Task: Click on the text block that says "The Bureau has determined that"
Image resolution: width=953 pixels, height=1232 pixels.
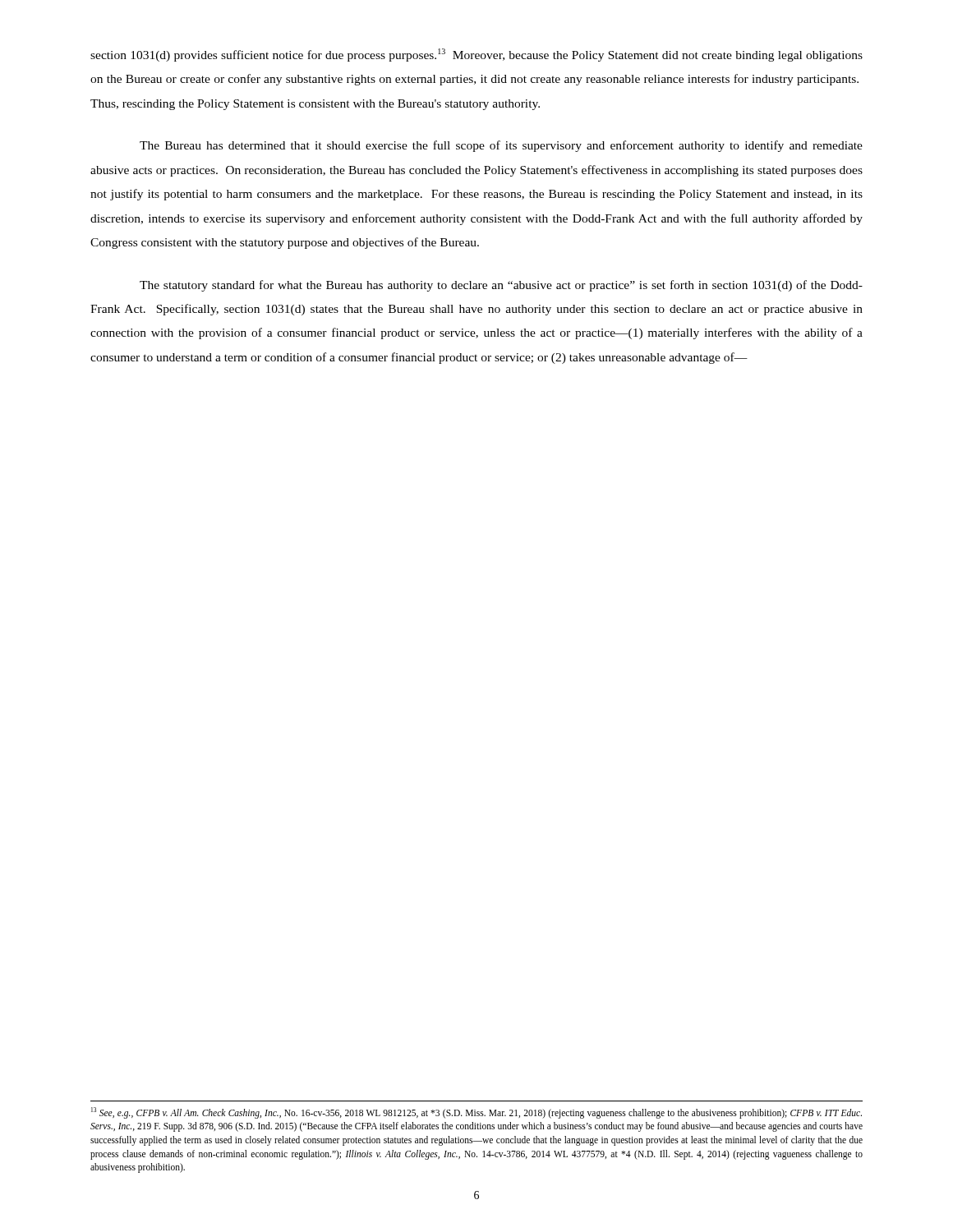Action: pos(476,194)
